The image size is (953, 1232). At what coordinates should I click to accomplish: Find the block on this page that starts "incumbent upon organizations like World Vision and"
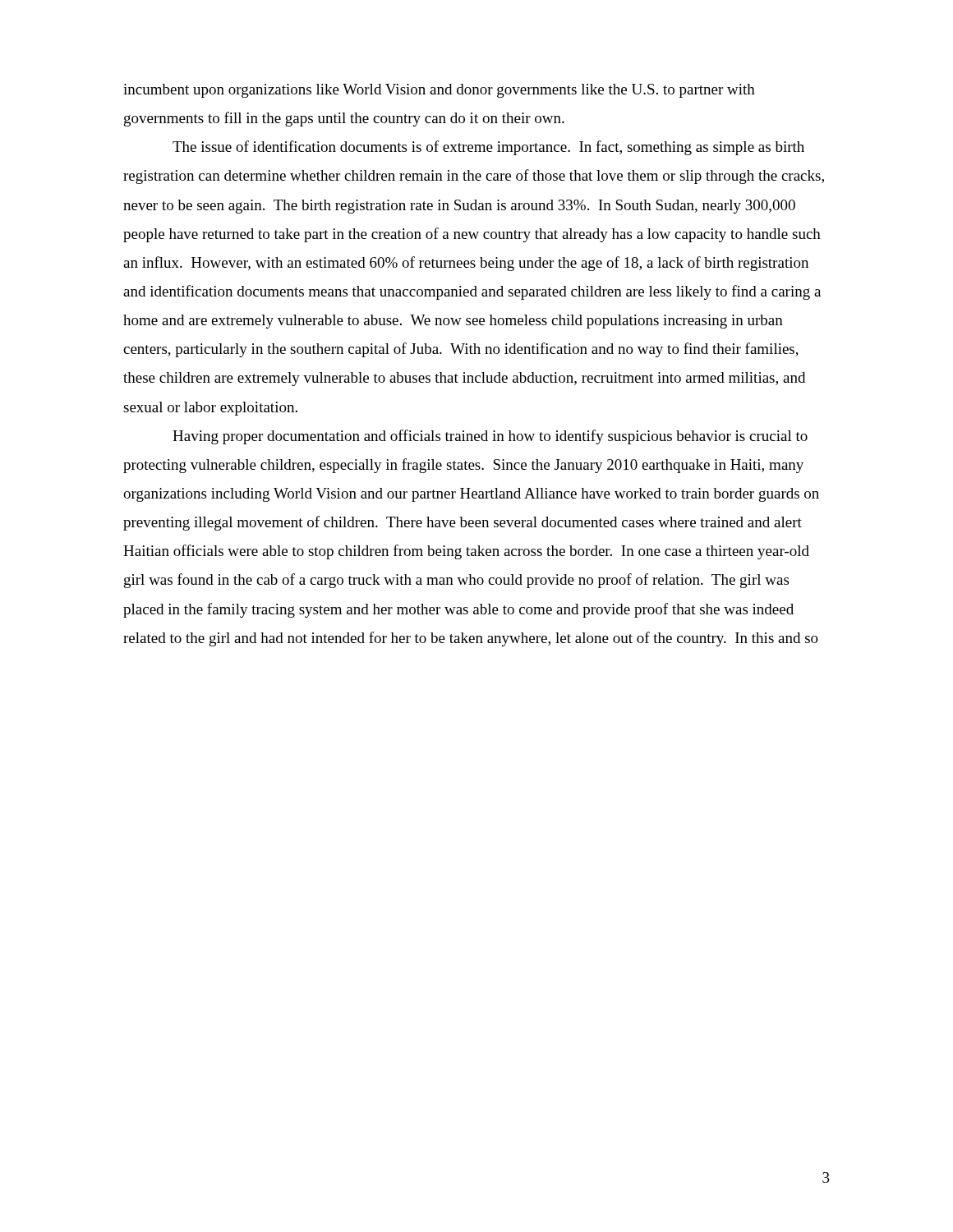click(476, 363)
